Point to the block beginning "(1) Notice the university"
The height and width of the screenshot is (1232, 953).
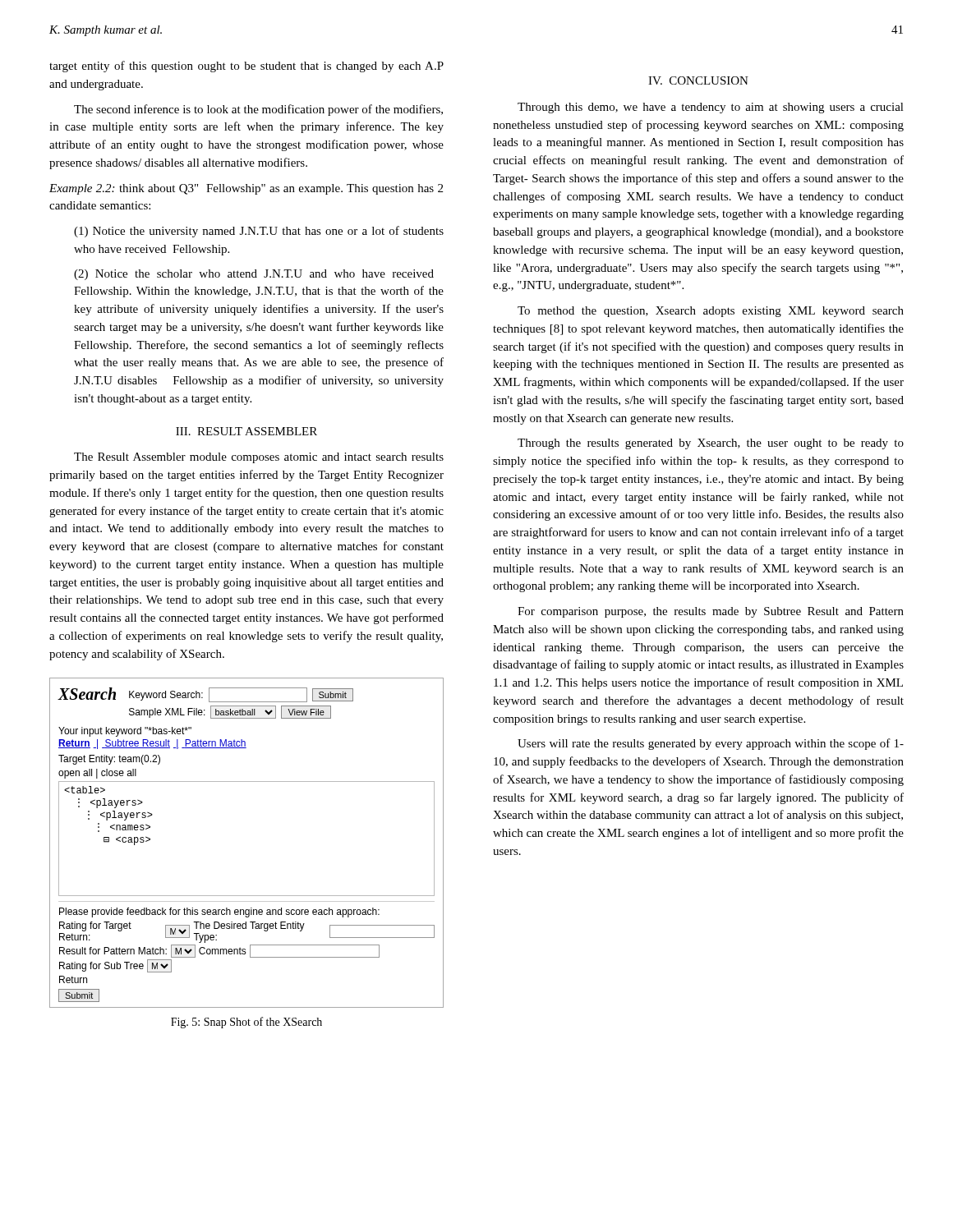coord(246,240)
